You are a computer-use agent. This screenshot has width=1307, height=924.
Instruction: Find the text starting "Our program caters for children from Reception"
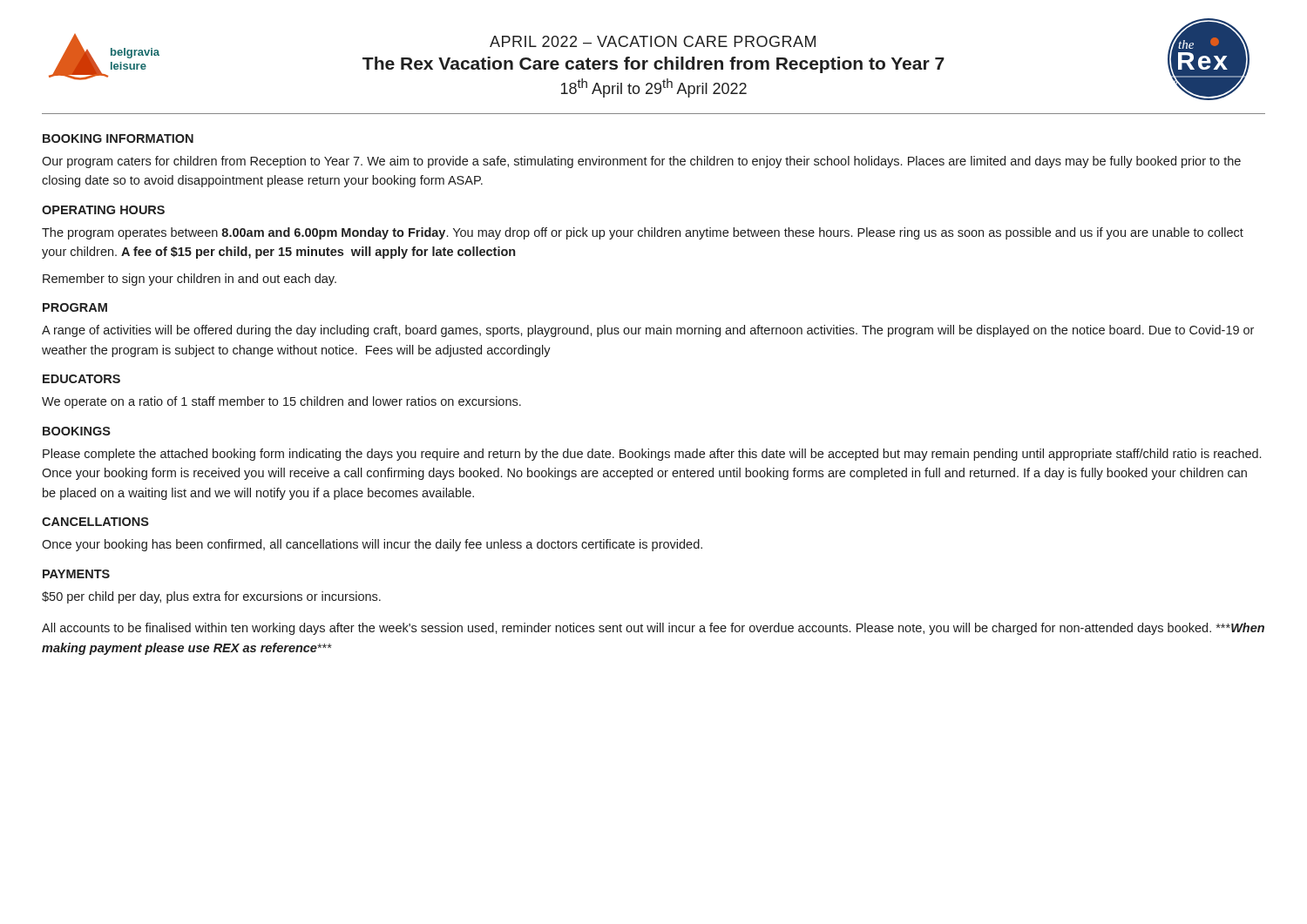tap(641, 171)
